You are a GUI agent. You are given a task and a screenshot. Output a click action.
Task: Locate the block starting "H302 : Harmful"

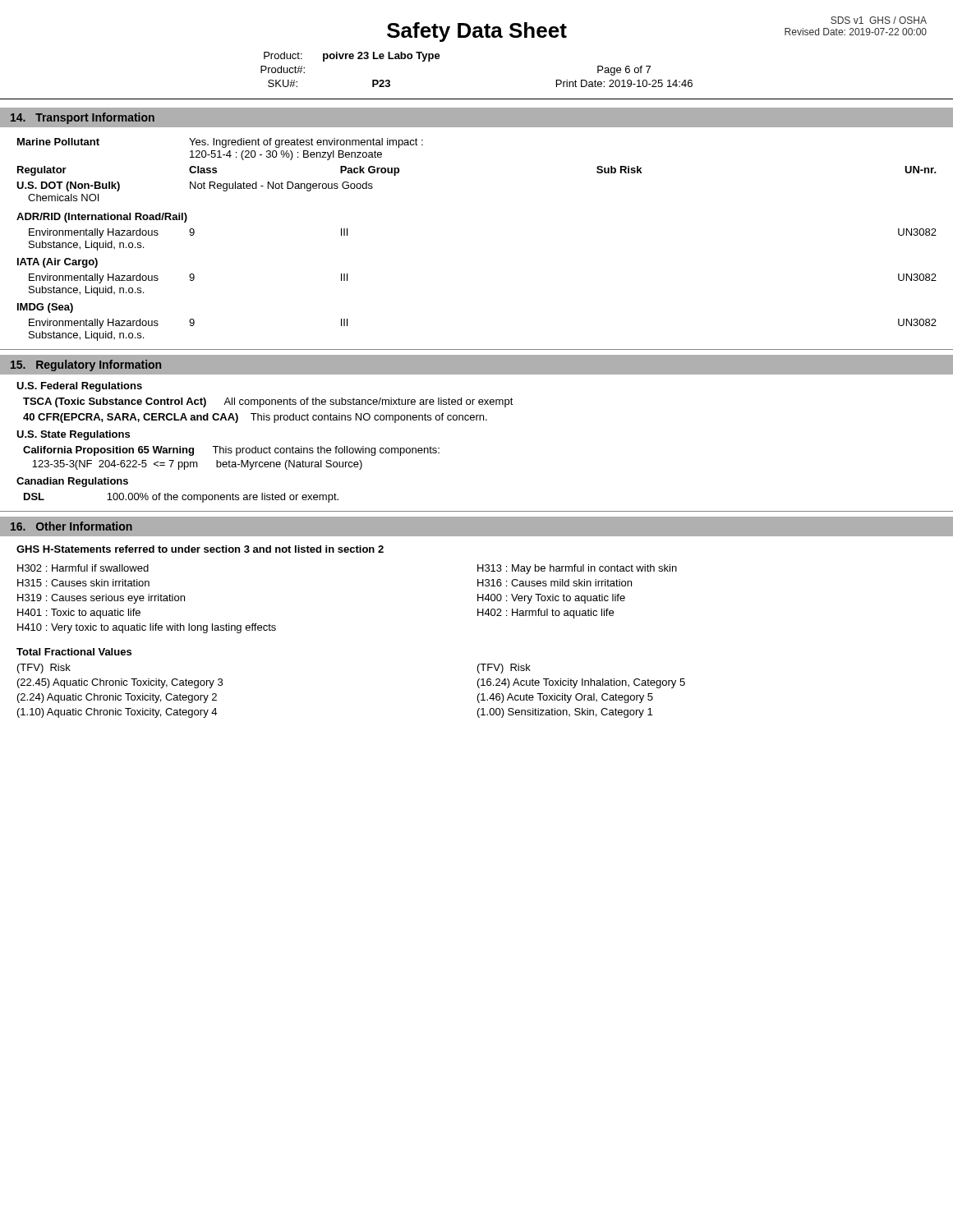click(x=83, y=568)
